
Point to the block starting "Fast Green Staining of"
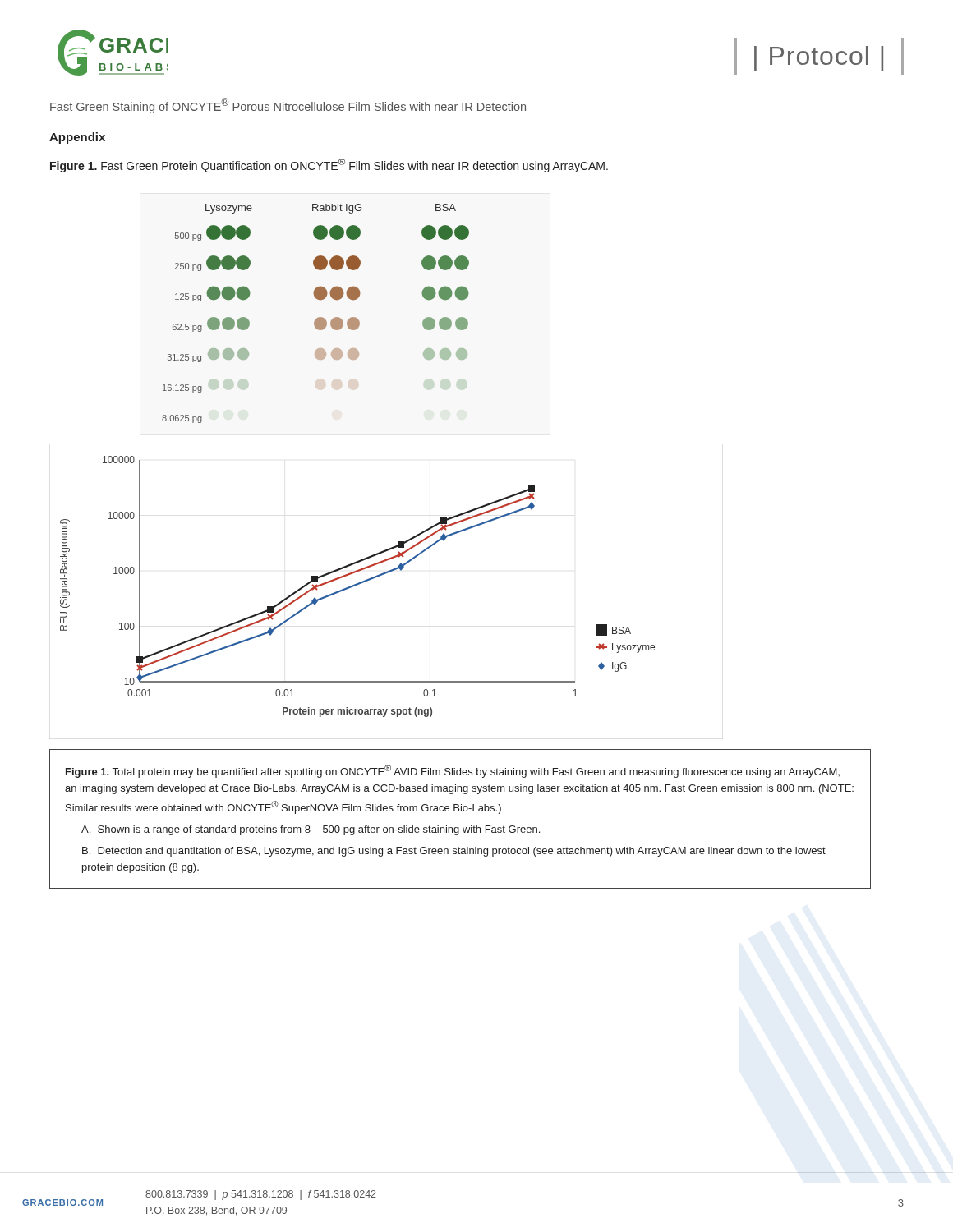288,105
